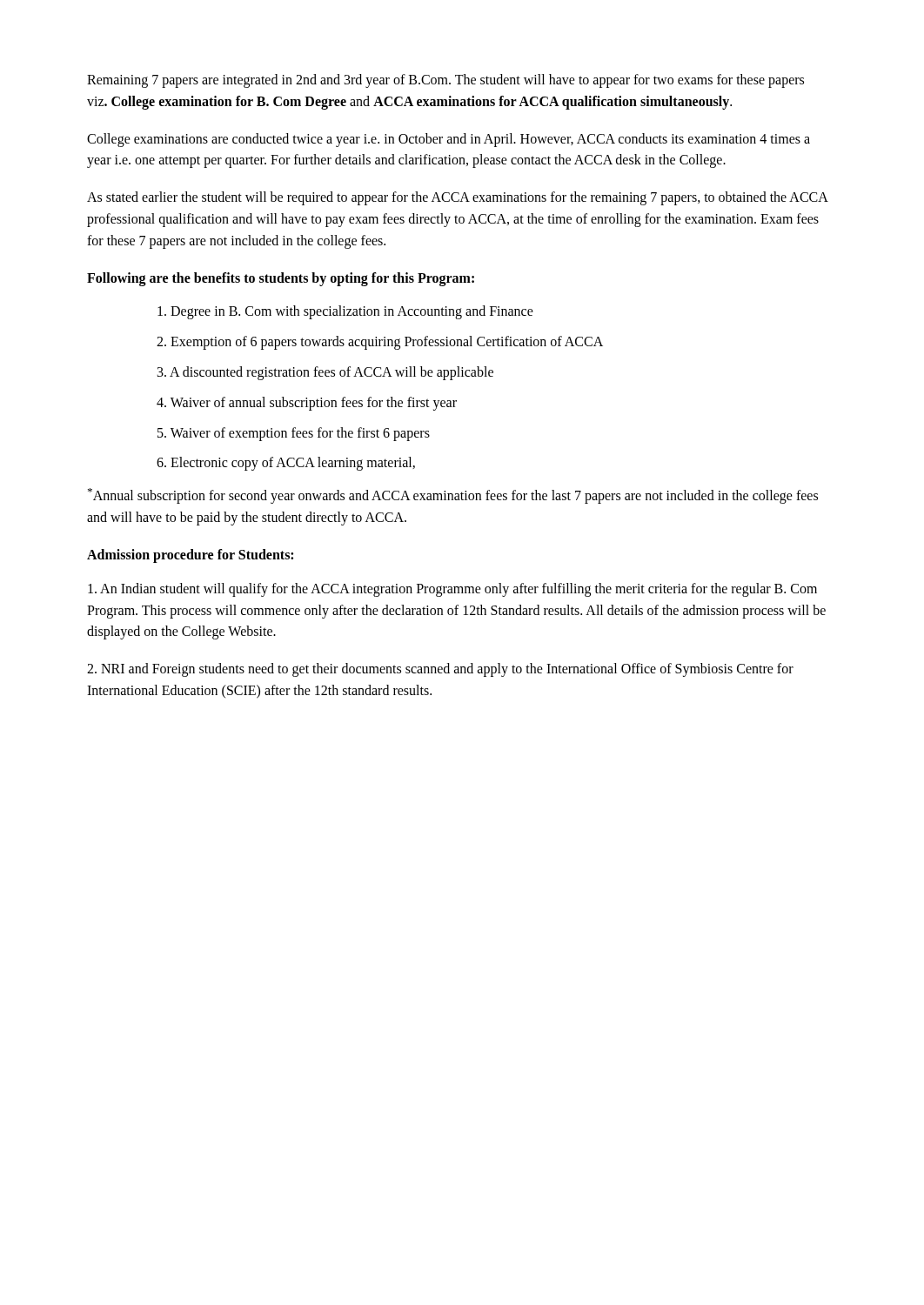
Task: Point to the block beginning "3. A discounted"
Action: (x=325, y=372)
